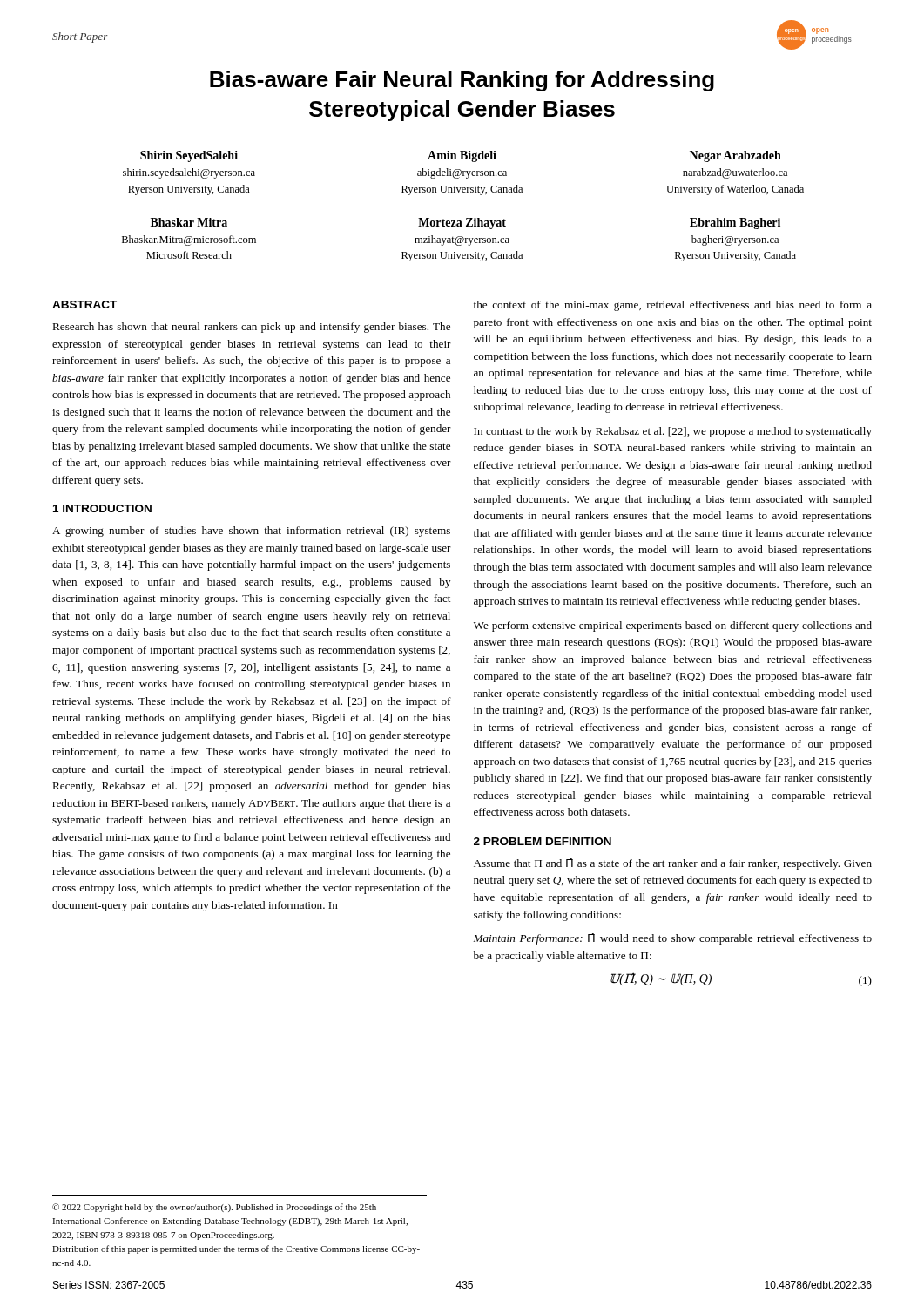The height and width of the screenshot is (1307, 924).
Task: Locate the text block with the text "Amin Bigdeli abigdeli@ryerson.ca Ryerson"
Action: pyautogui.click(x=462, y=172)
